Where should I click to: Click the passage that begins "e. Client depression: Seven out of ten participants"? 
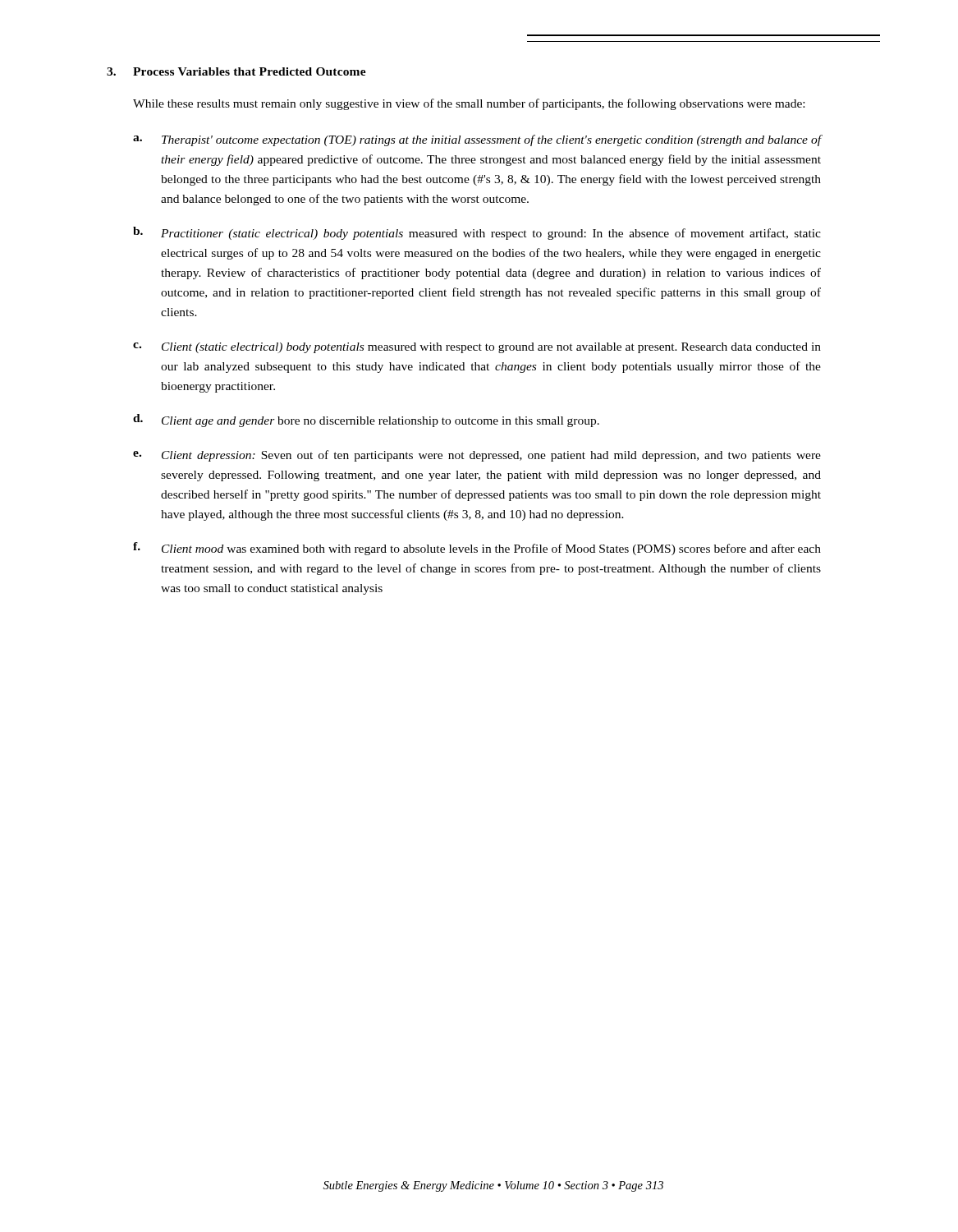click(x=477, y=485)
